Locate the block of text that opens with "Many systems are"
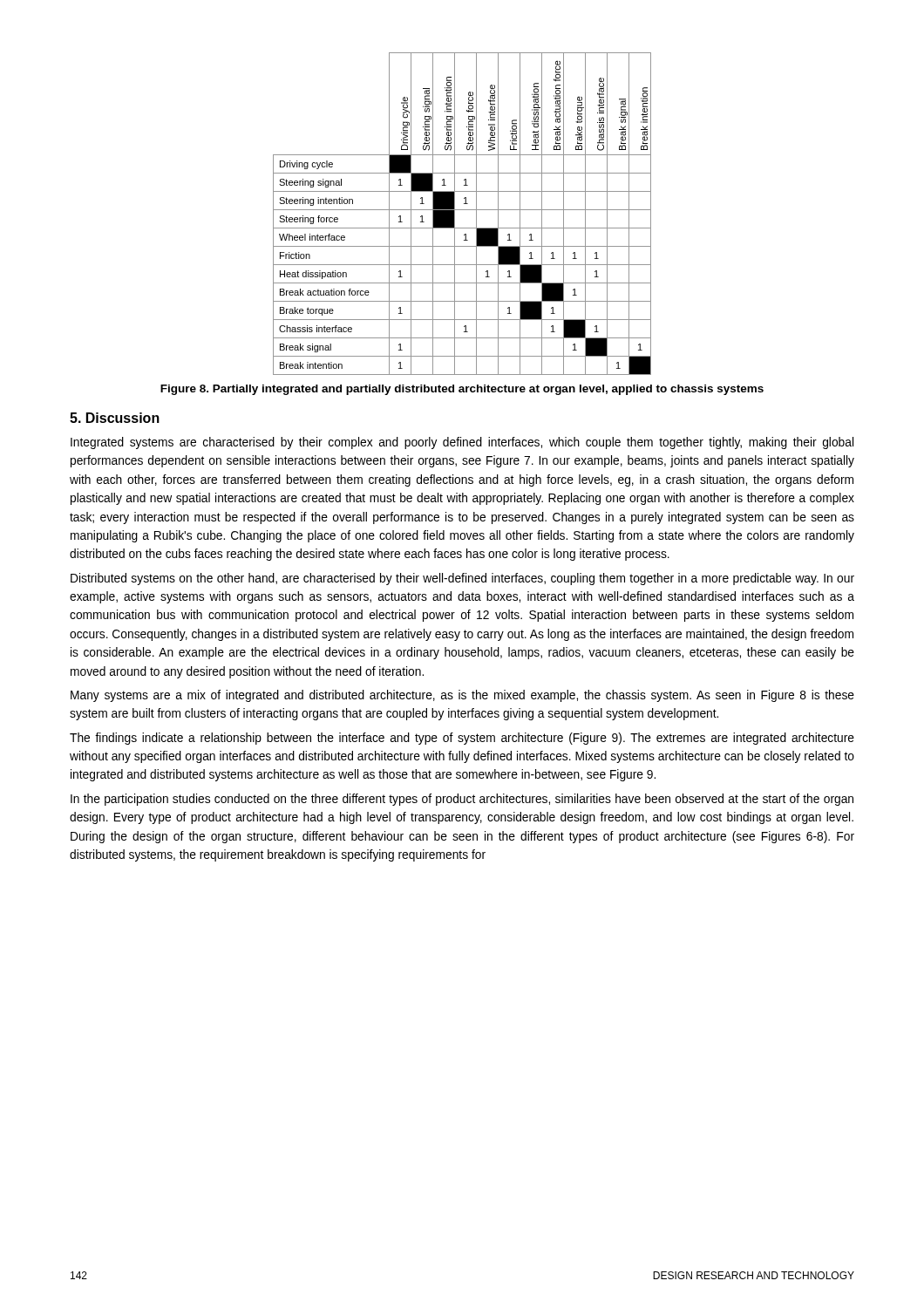The image size is (924, 1308). [462, 705]
